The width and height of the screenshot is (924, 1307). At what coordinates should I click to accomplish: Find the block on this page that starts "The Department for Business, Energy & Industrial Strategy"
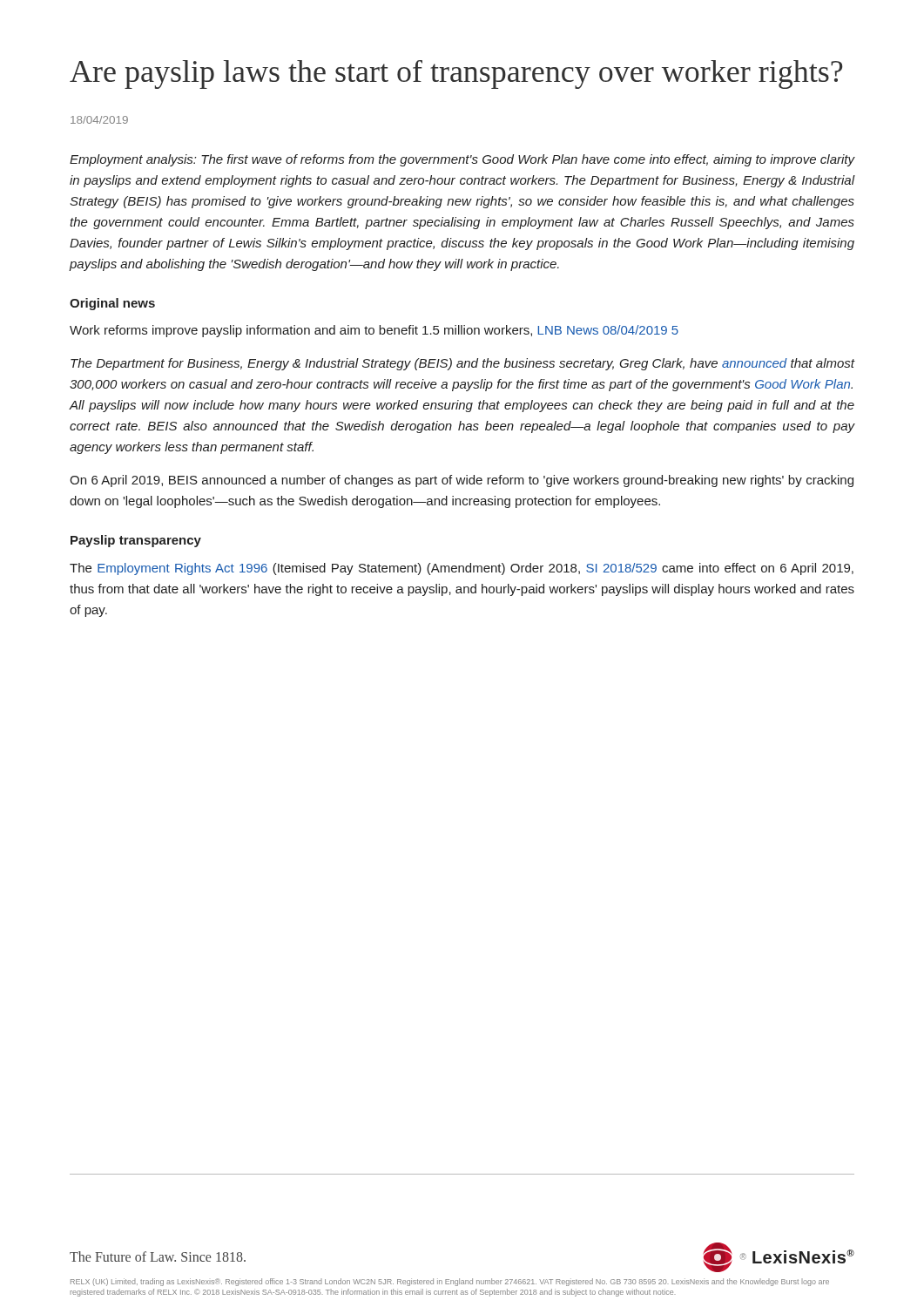pyautogui.click(x=462, y=405)
